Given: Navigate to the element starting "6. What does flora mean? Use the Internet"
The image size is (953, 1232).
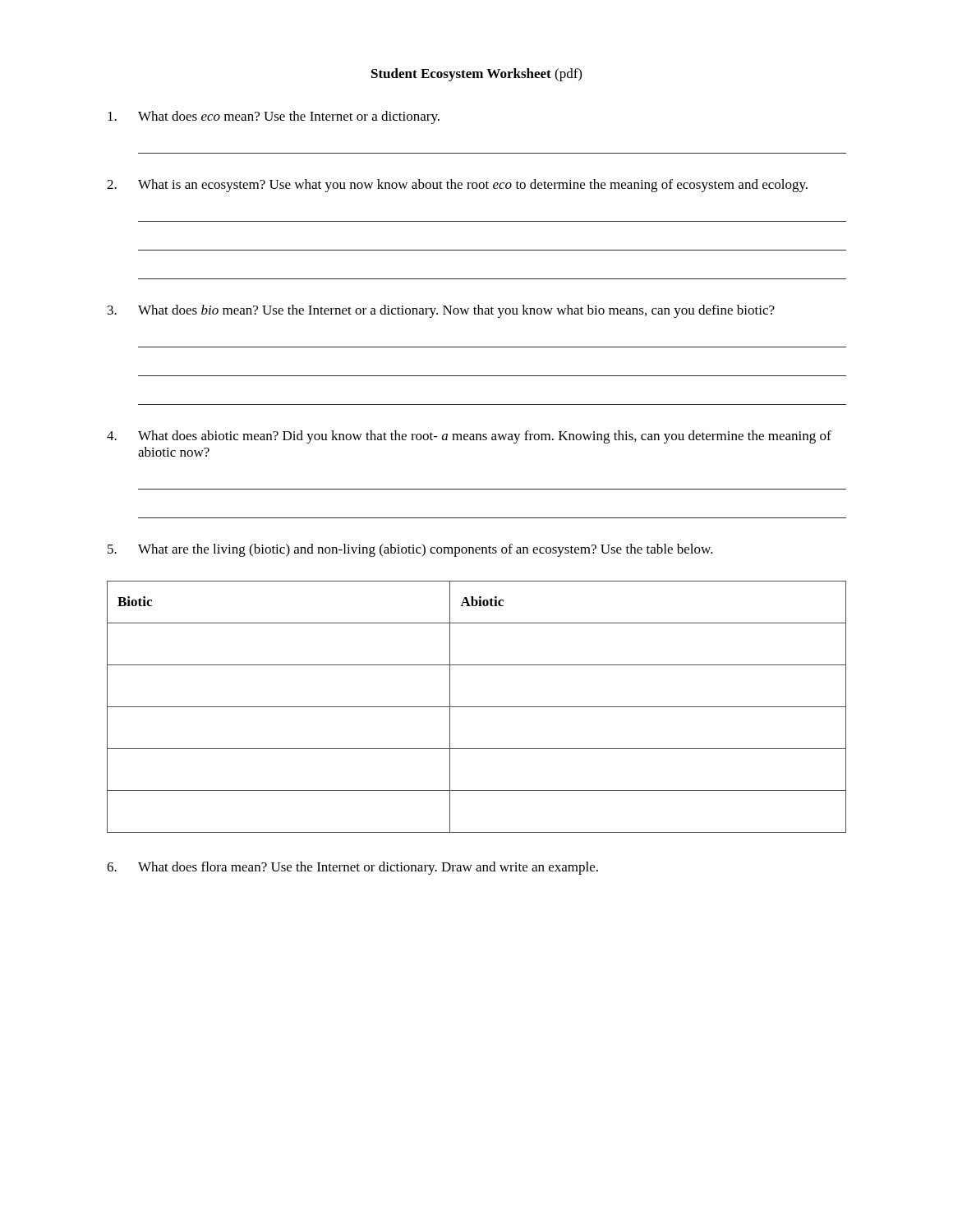Looking at the screenshot, I should [476, 867].
